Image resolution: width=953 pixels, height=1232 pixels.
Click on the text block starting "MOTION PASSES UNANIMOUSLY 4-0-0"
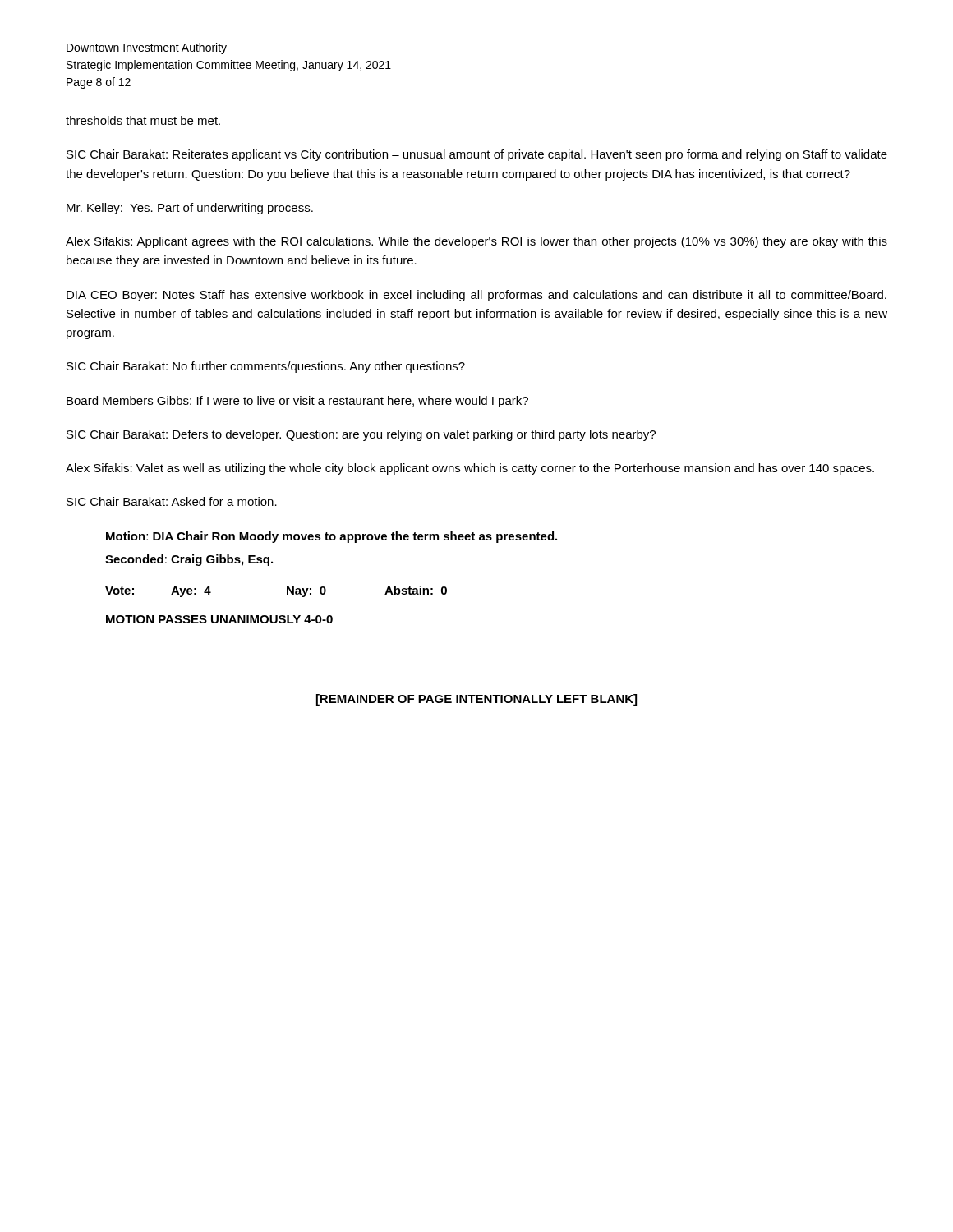tap(219, 618)
